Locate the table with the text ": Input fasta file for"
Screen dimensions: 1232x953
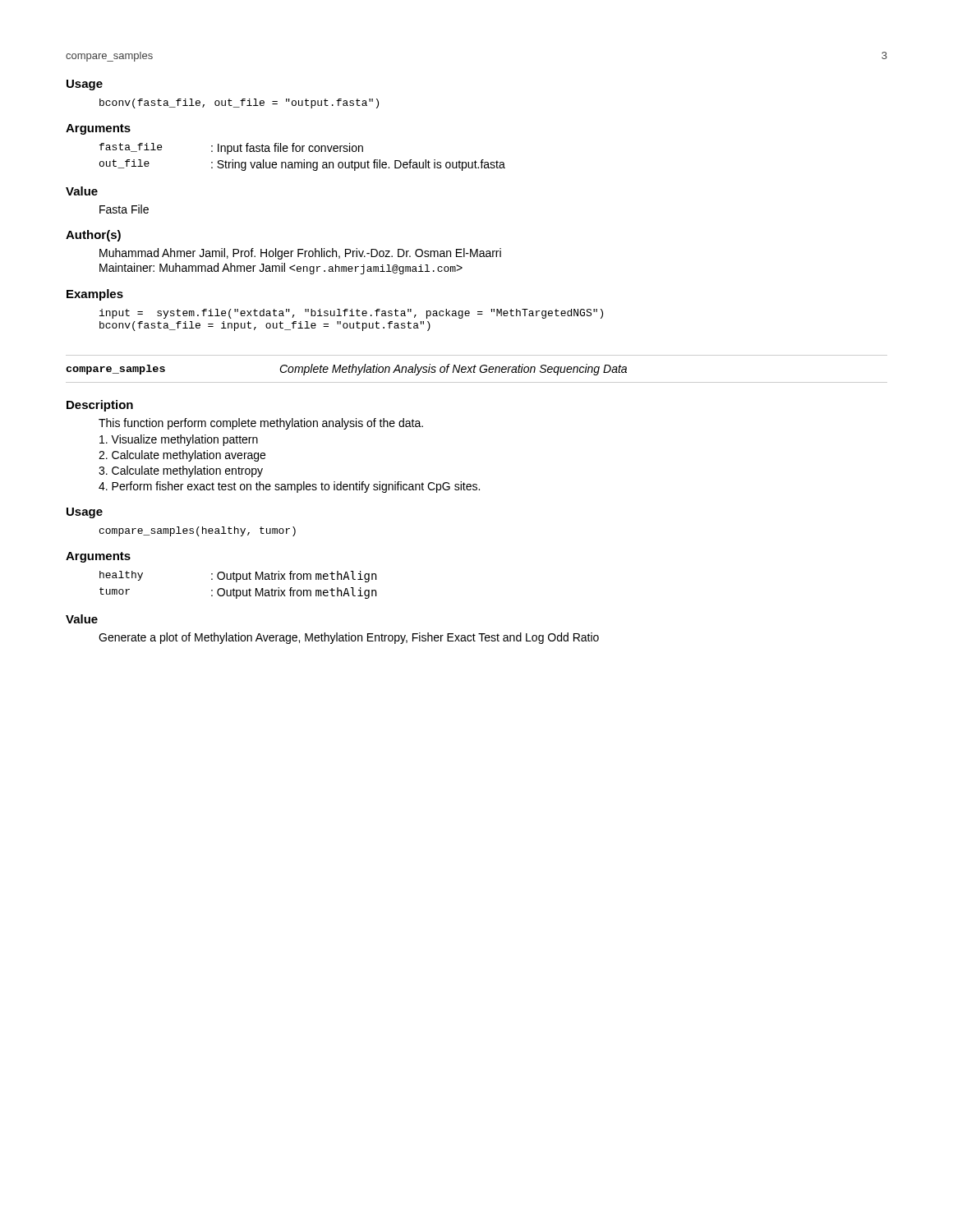(x=476, y=156)
